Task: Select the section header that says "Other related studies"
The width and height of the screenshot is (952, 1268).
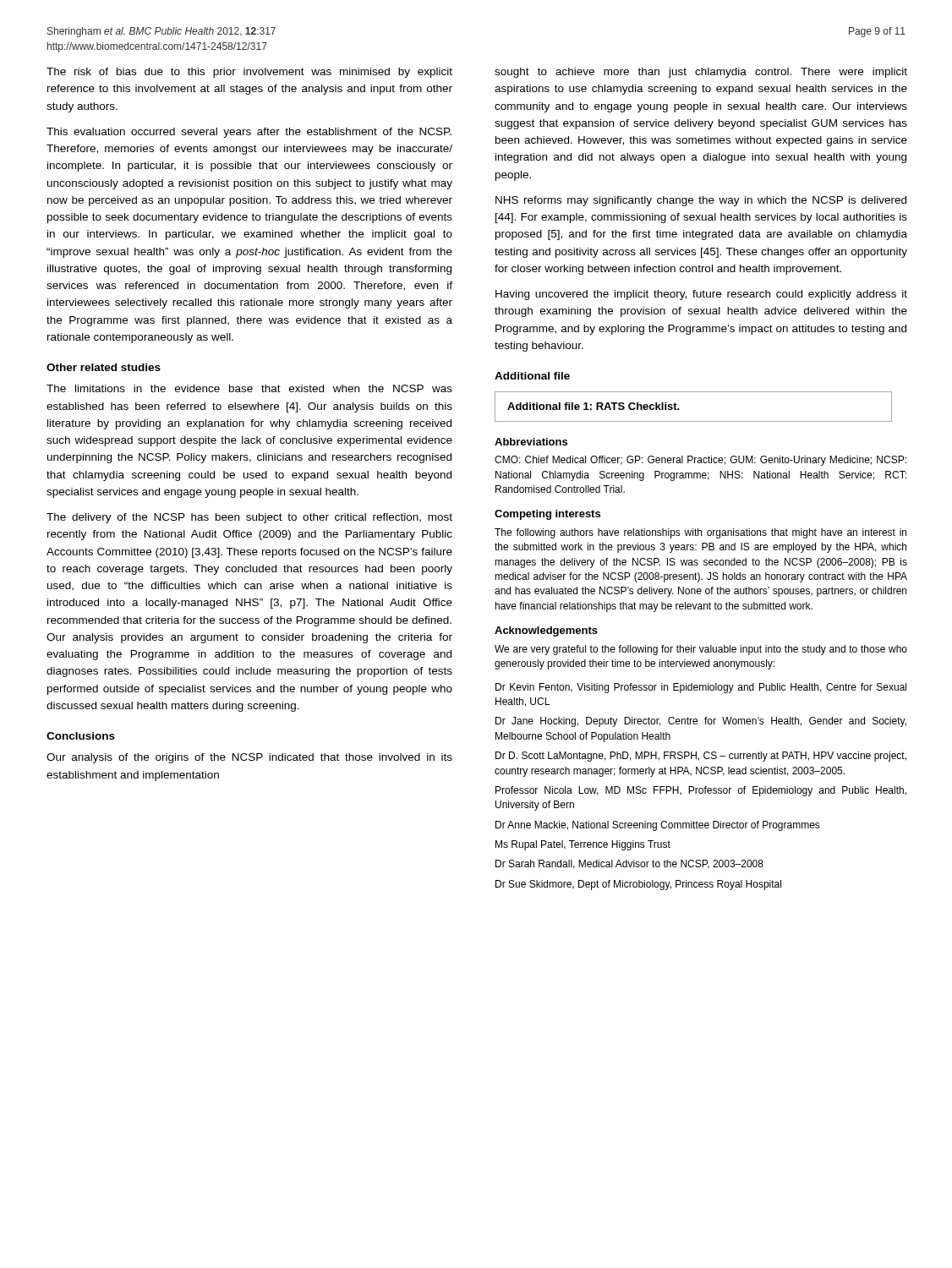Action: point(104,367)
